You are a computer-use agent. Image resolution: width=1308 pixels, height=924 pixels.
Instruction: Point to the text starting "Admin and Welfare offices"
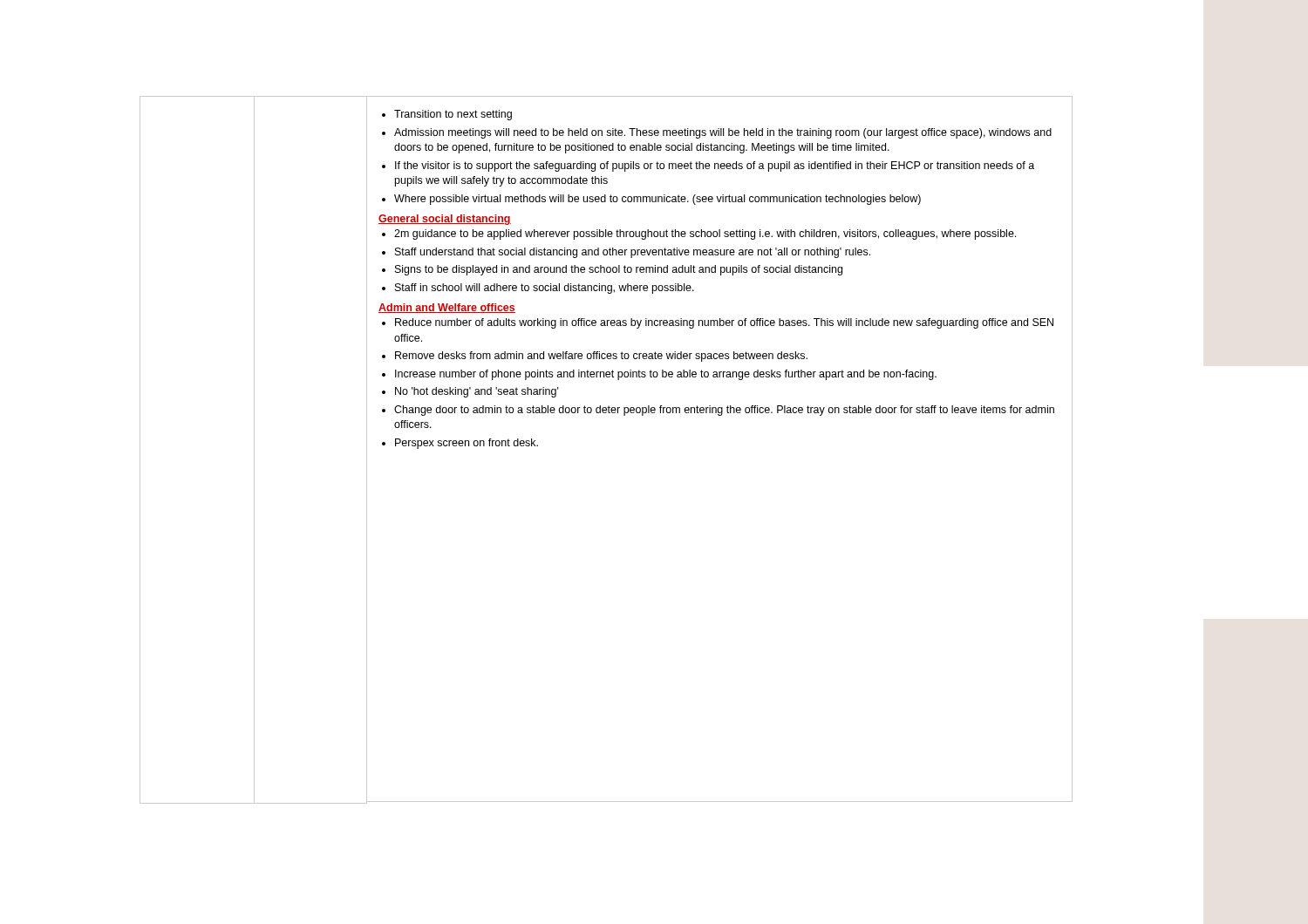447,308
